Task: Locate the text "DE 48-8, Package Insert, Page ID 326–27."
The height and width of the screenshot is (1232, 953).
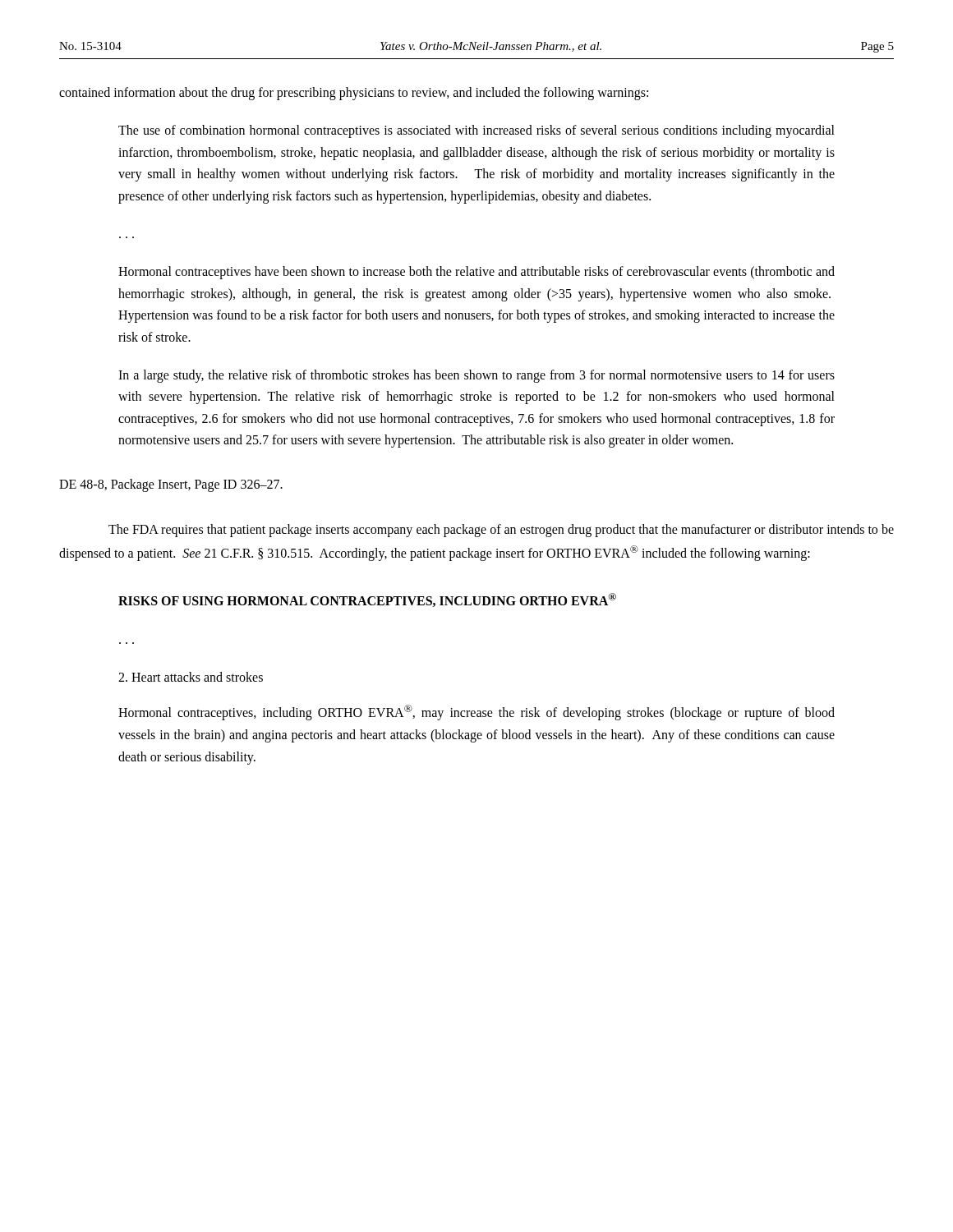Action: click(x=171, y=485)
